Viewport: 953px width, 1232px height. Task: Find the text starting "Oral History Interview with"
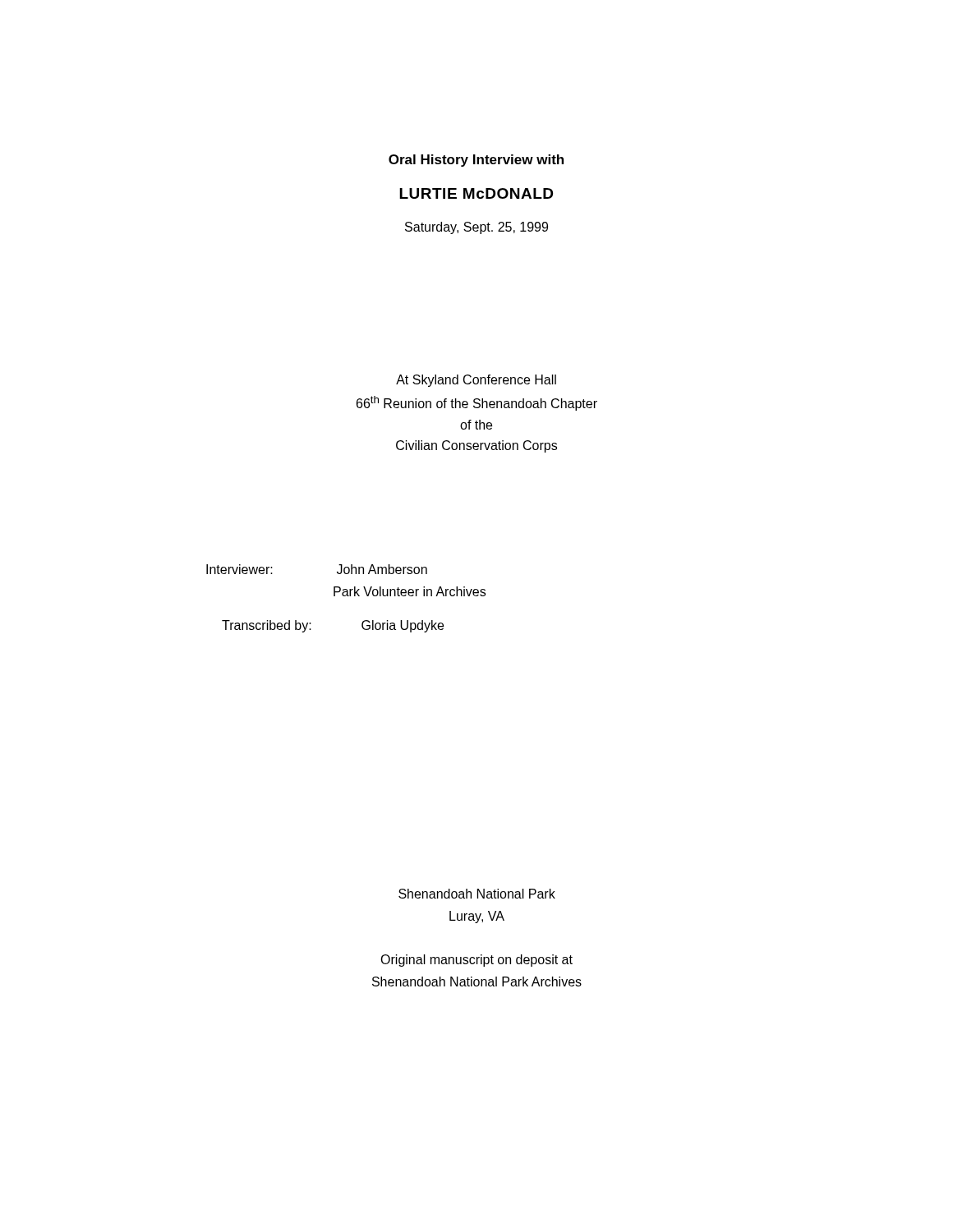(476, 160)
